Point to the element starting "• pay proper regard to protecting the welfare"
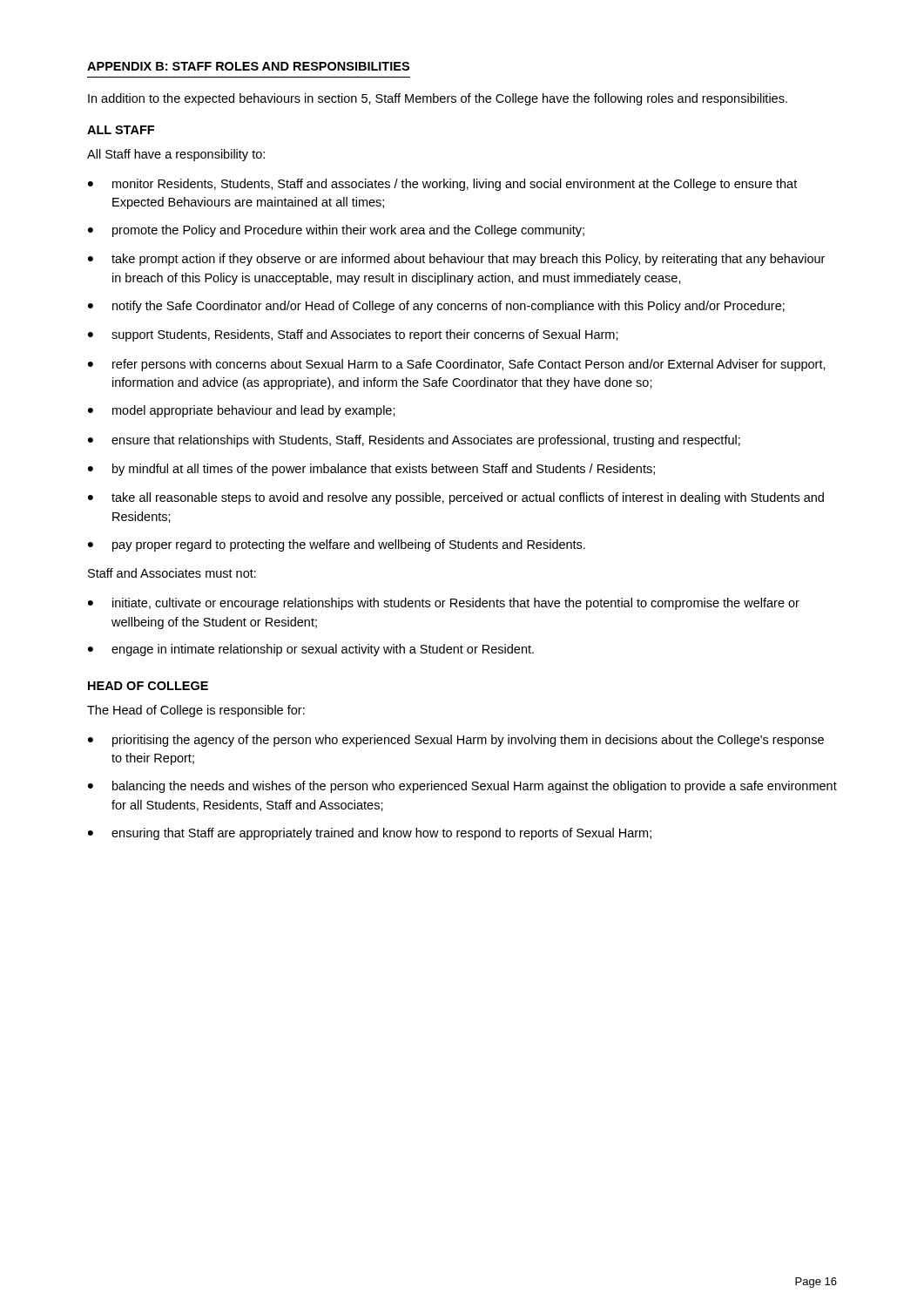 click(x=462, y=546)
